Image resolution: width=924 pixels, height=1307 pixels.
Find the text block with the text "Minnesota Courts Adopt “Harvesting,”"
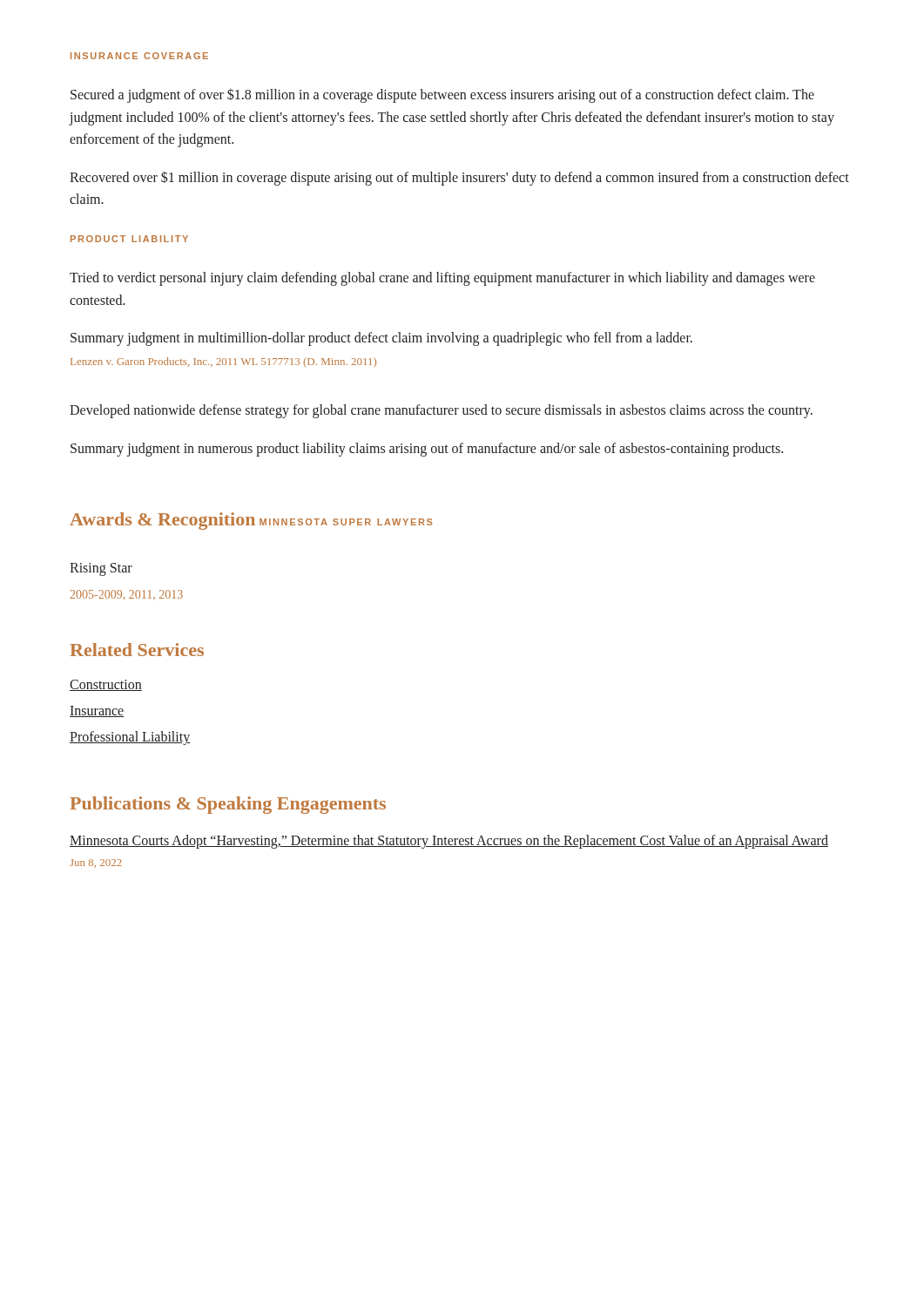pyautogui.click(x=462, y=842)
